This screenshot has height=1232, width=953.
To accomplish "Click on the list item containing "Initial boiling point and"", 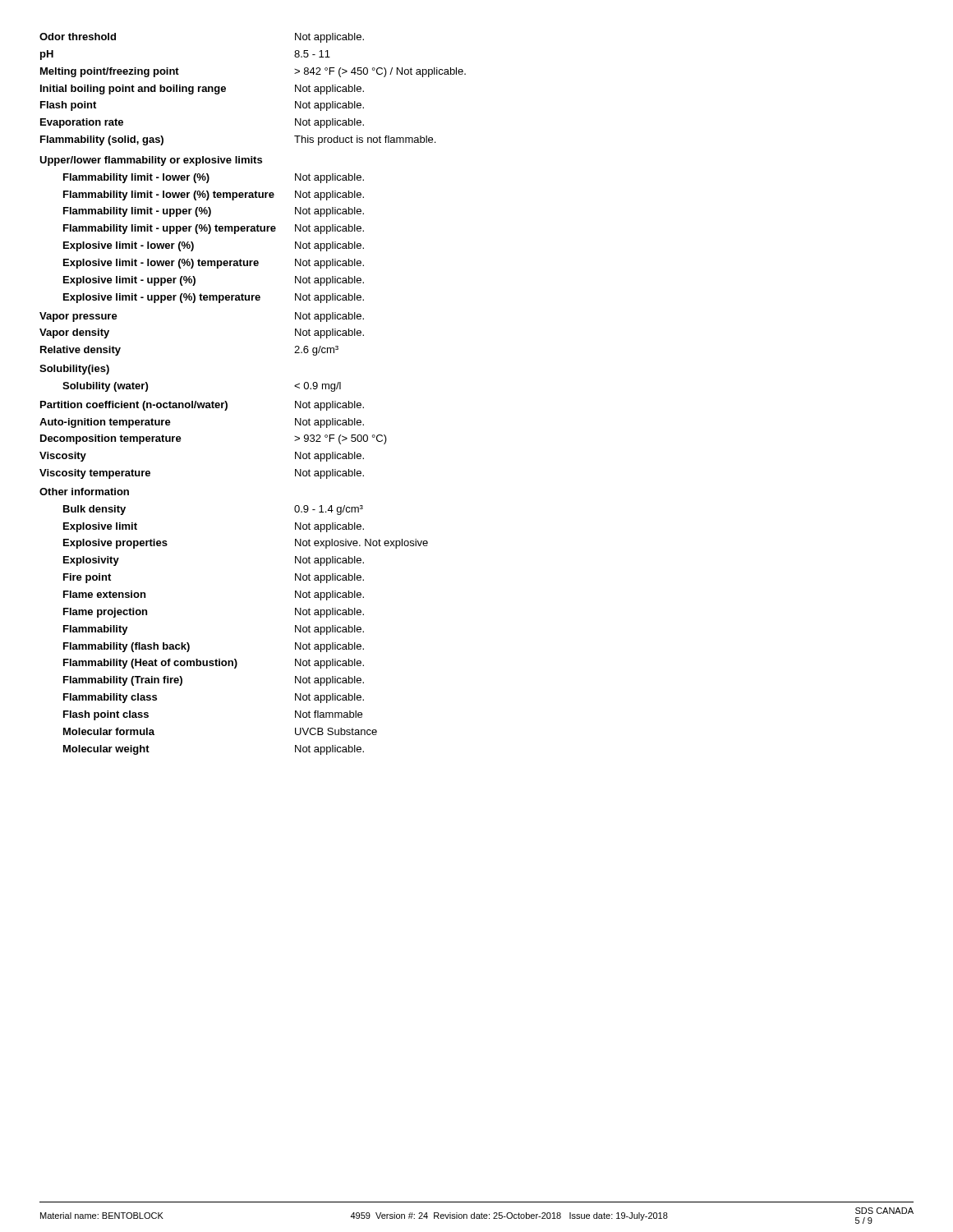I will coord(202,90).
